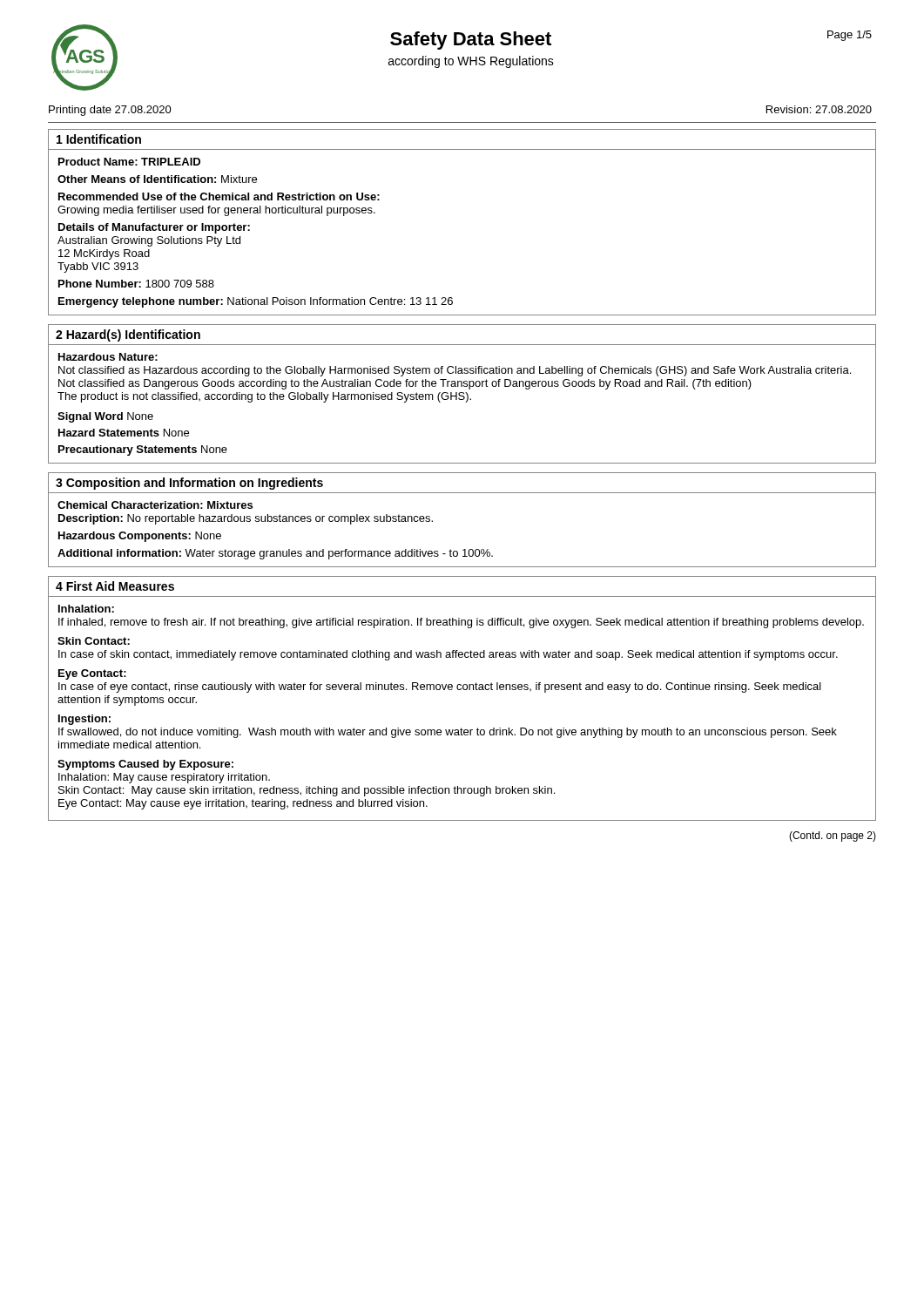Click on the text block containing "Hazardous Nature: Not classified as Hazardous according to"
This screenshot has height=1307, width=924.
pos(455,376)
